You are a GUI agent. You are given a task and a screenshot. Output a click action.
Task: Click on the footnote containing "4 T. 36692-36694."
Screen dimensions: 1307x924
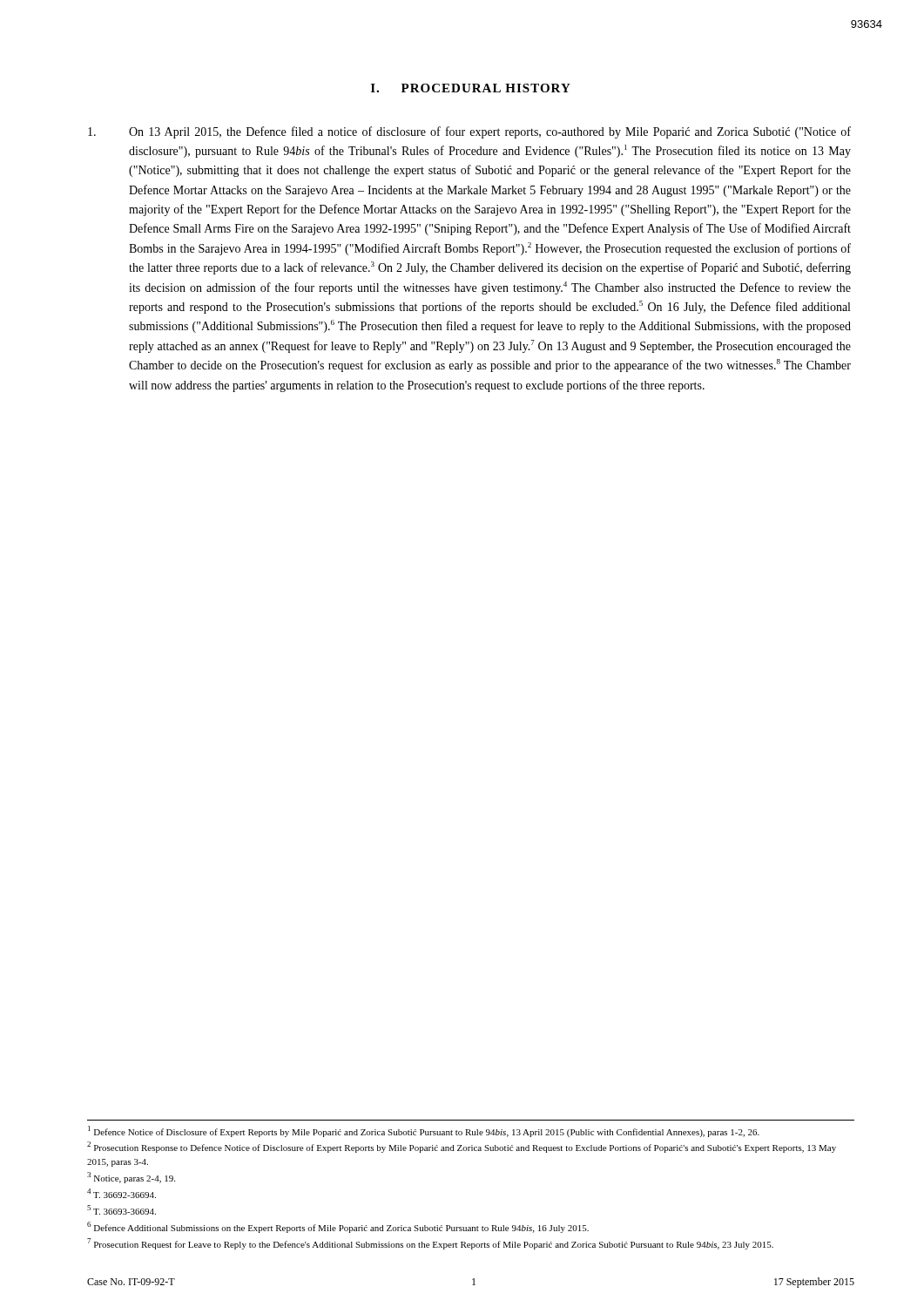point(122,1194)
